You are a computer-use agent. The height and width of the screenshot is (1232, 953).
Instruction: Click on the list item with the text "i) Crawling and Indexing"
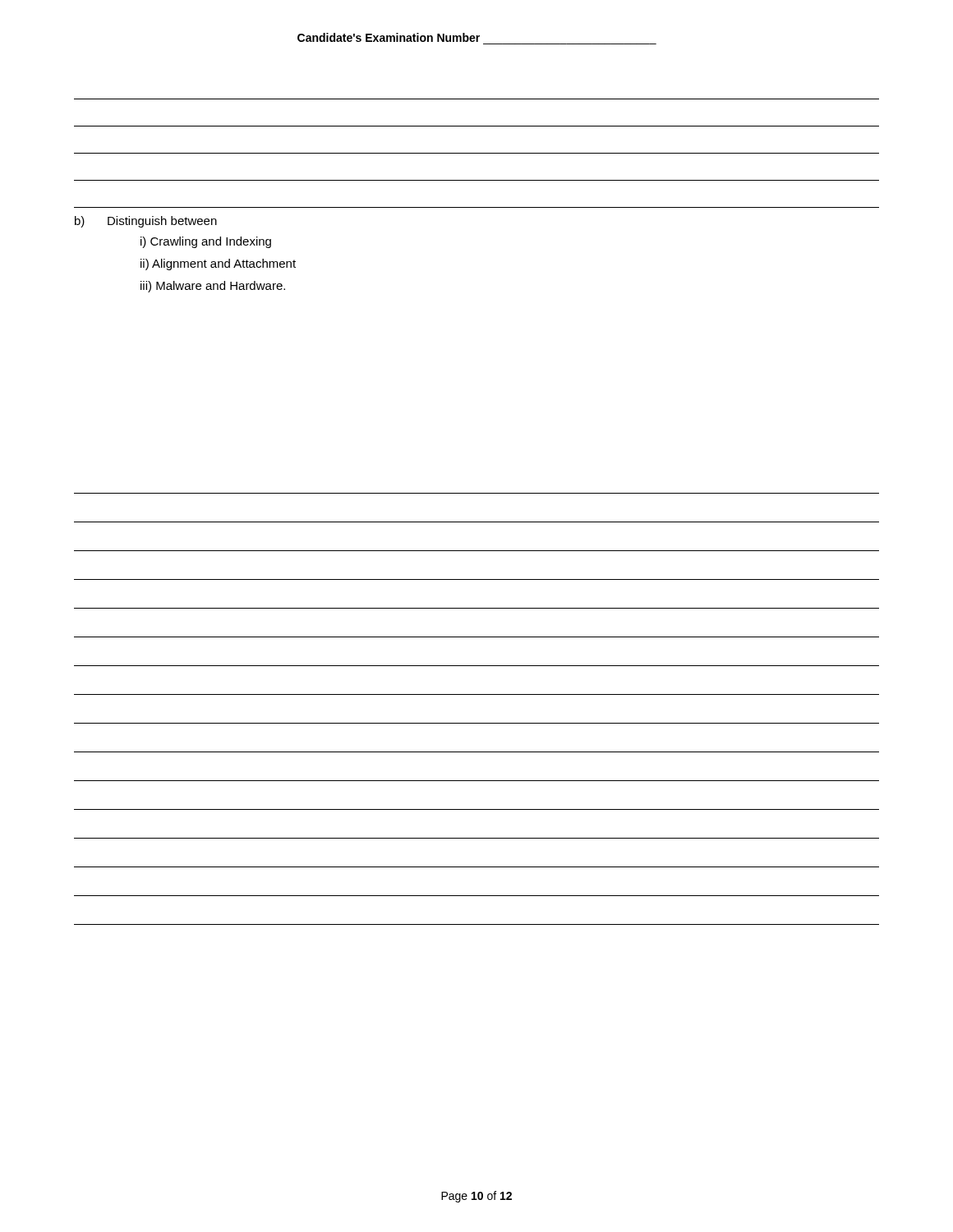click(206, 241)
